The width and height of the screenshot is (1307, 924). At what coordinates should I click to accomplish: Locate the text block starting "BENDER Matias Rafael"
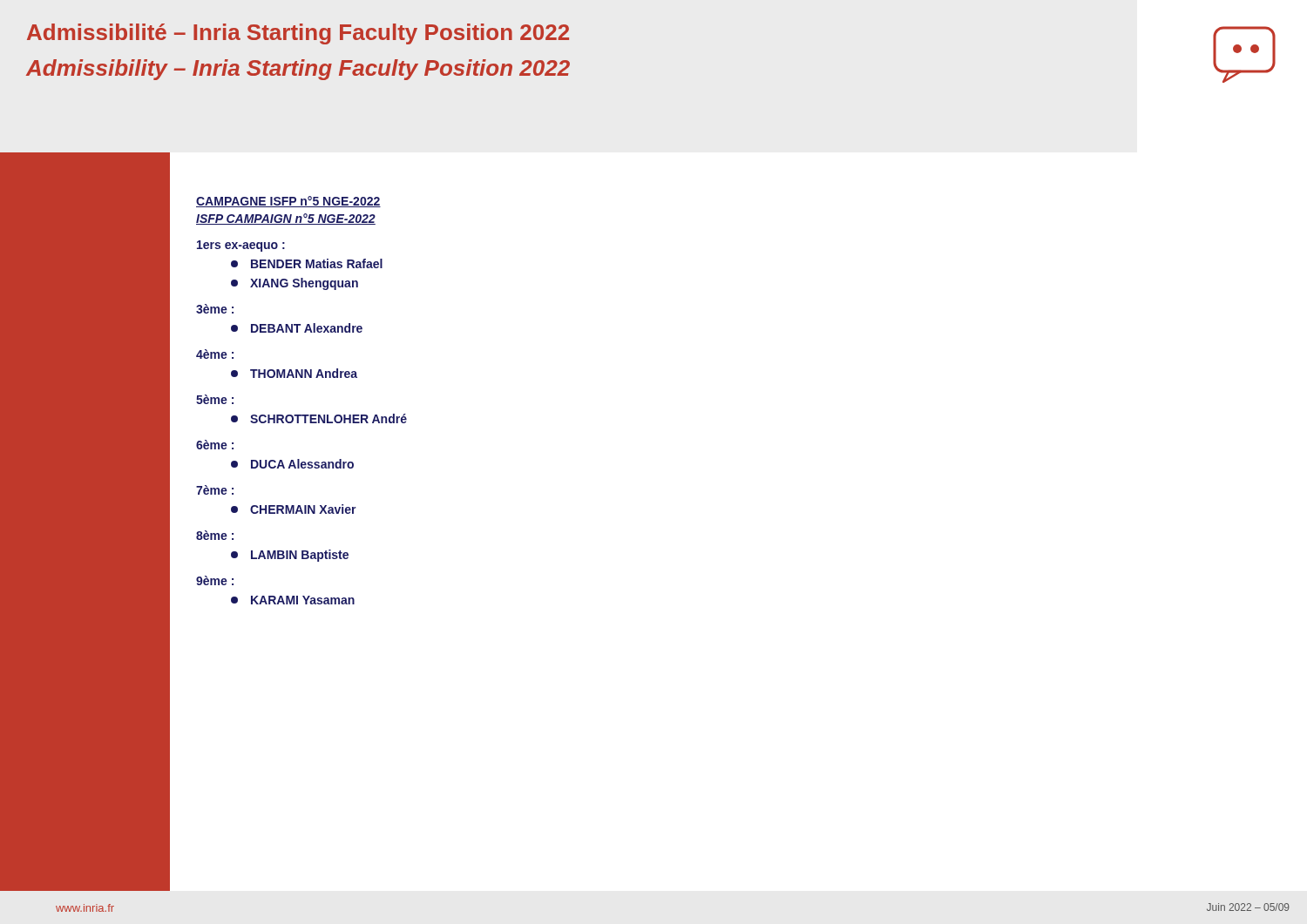(x=307, y=264)
